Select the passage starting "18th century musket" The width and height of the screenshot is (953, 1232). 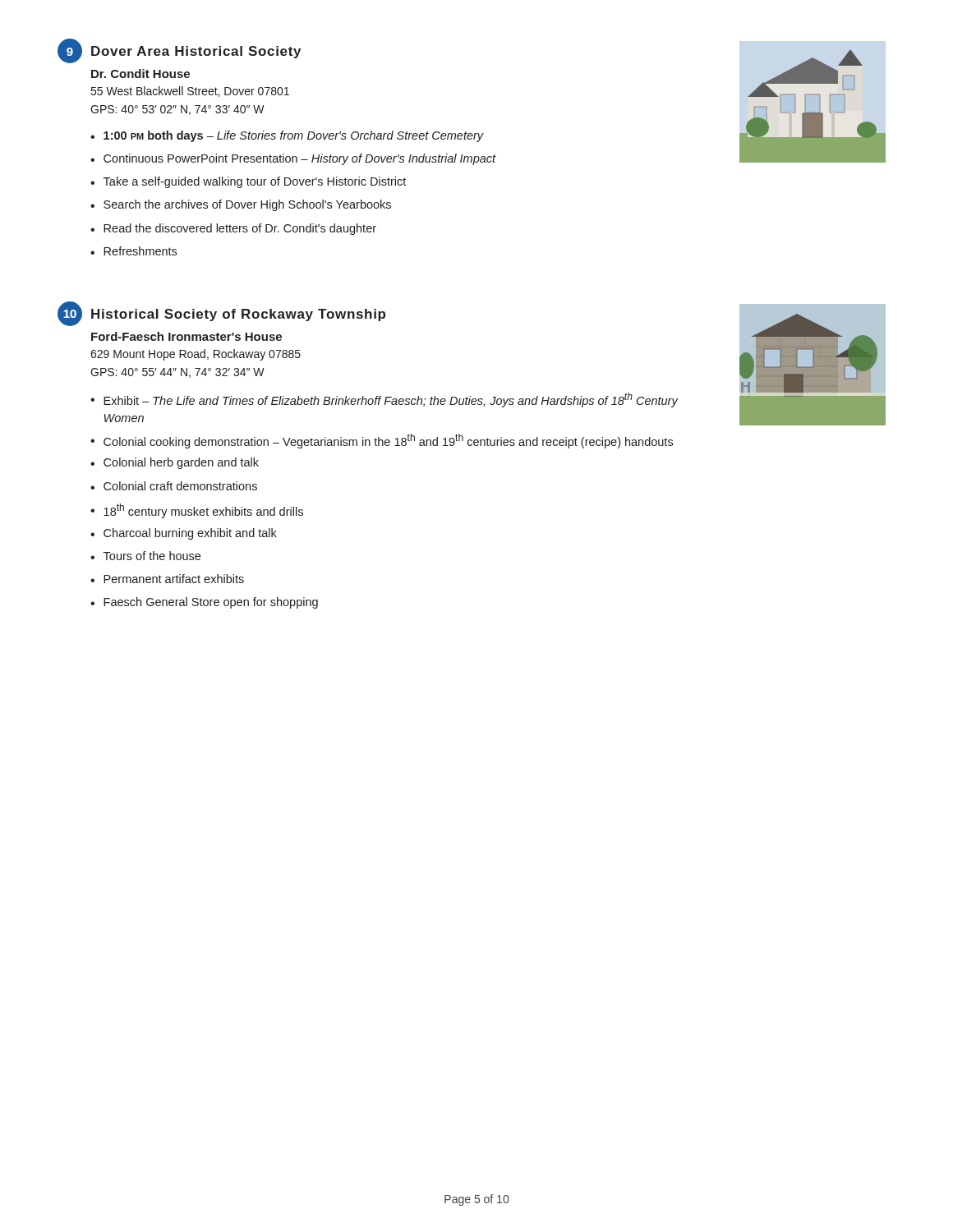(x=203, y=511)
